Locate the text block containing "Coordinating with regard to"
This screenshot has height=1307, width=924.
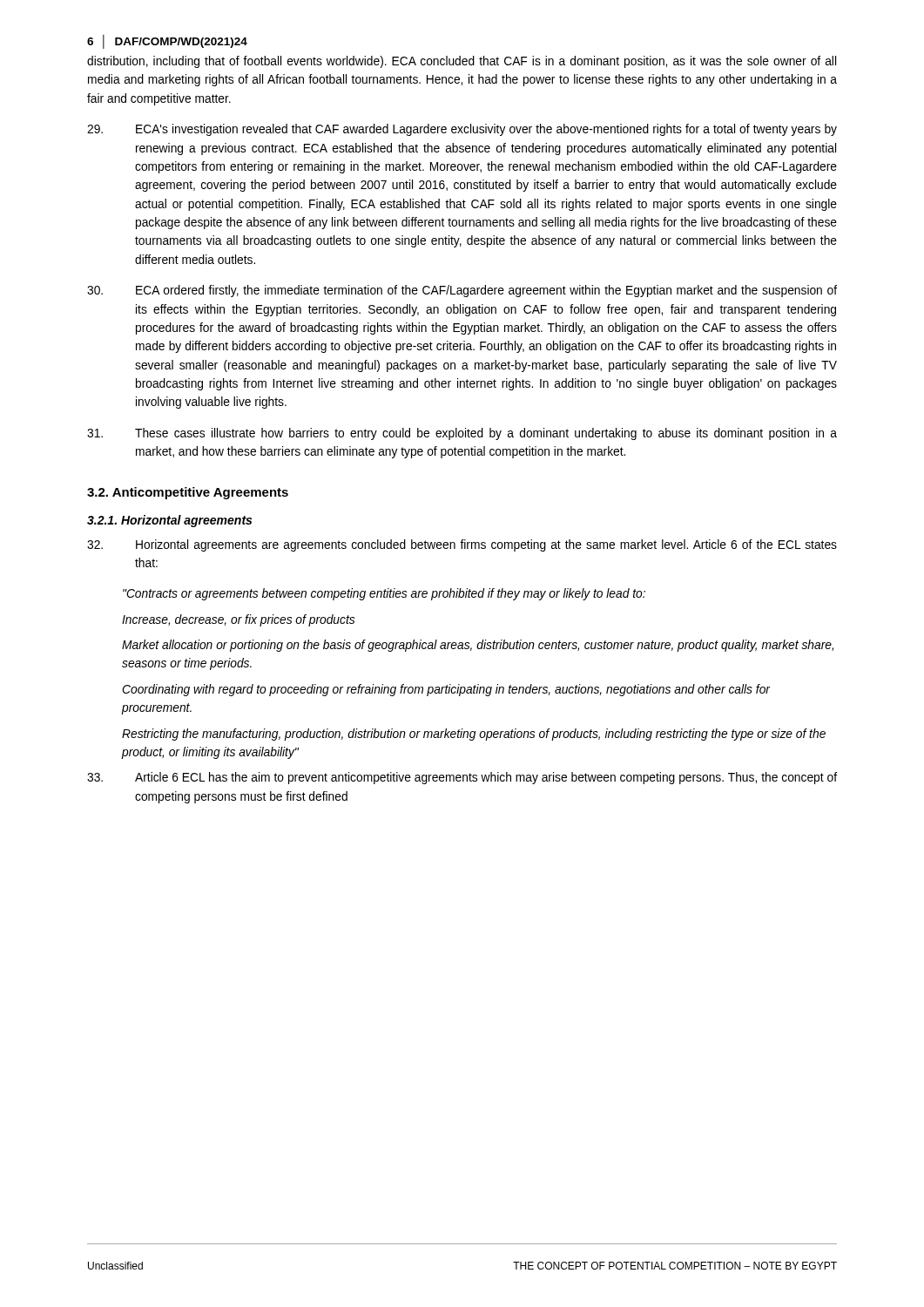pos(446,699)
